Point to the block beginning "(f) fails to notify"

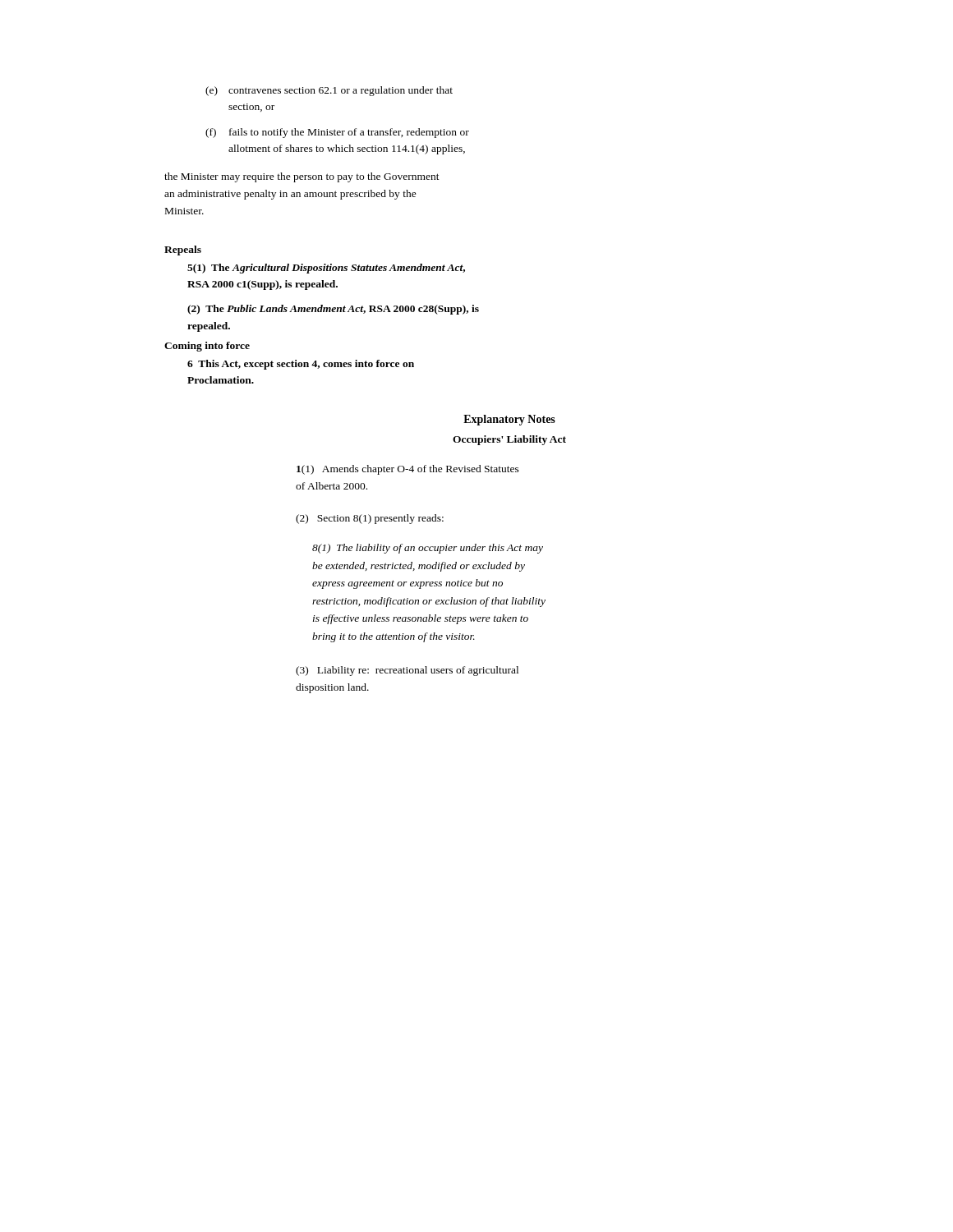(x=337, y=140)
